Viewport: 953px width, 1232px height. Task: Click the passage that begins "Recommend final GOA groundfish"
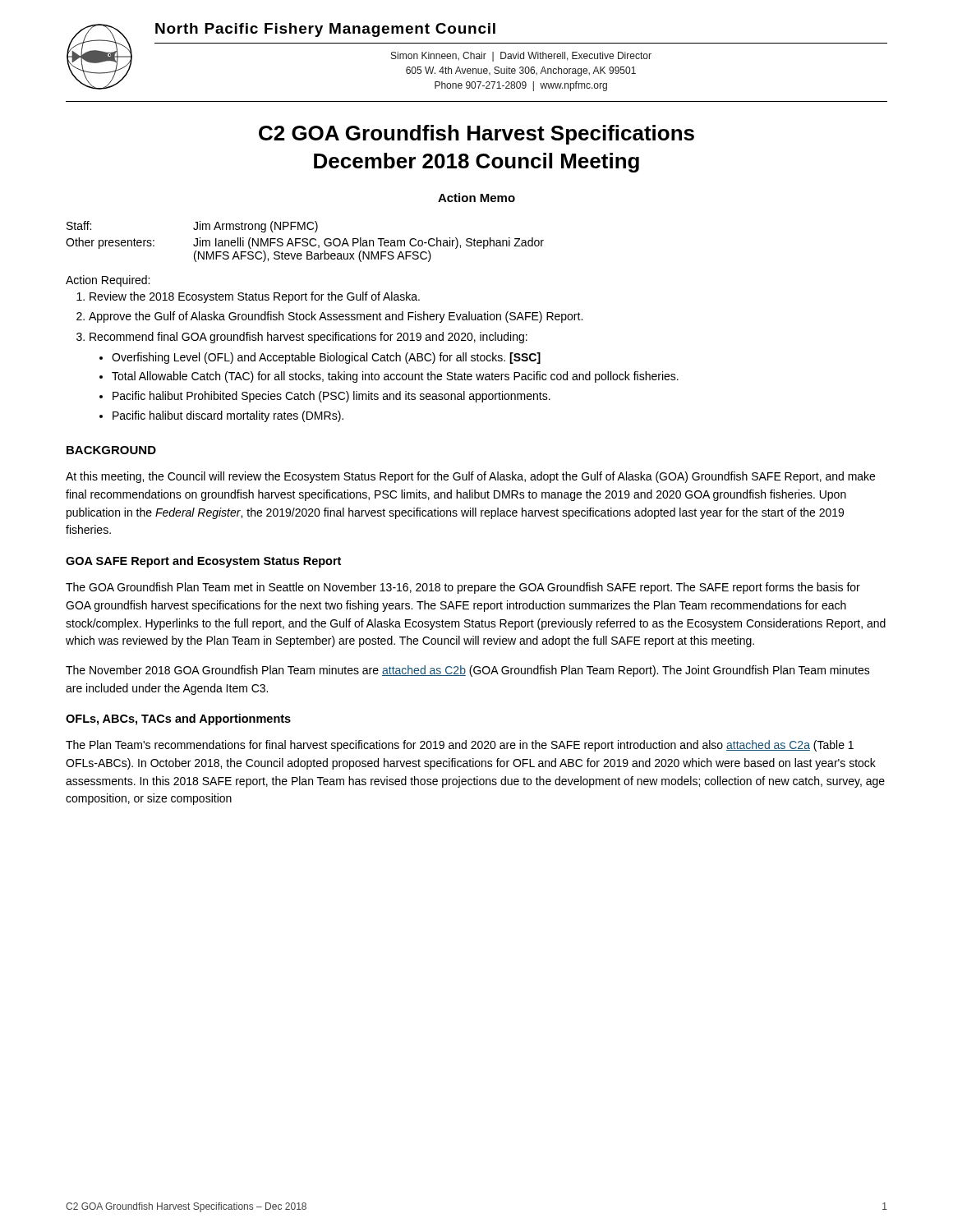[x=488, y=377]
